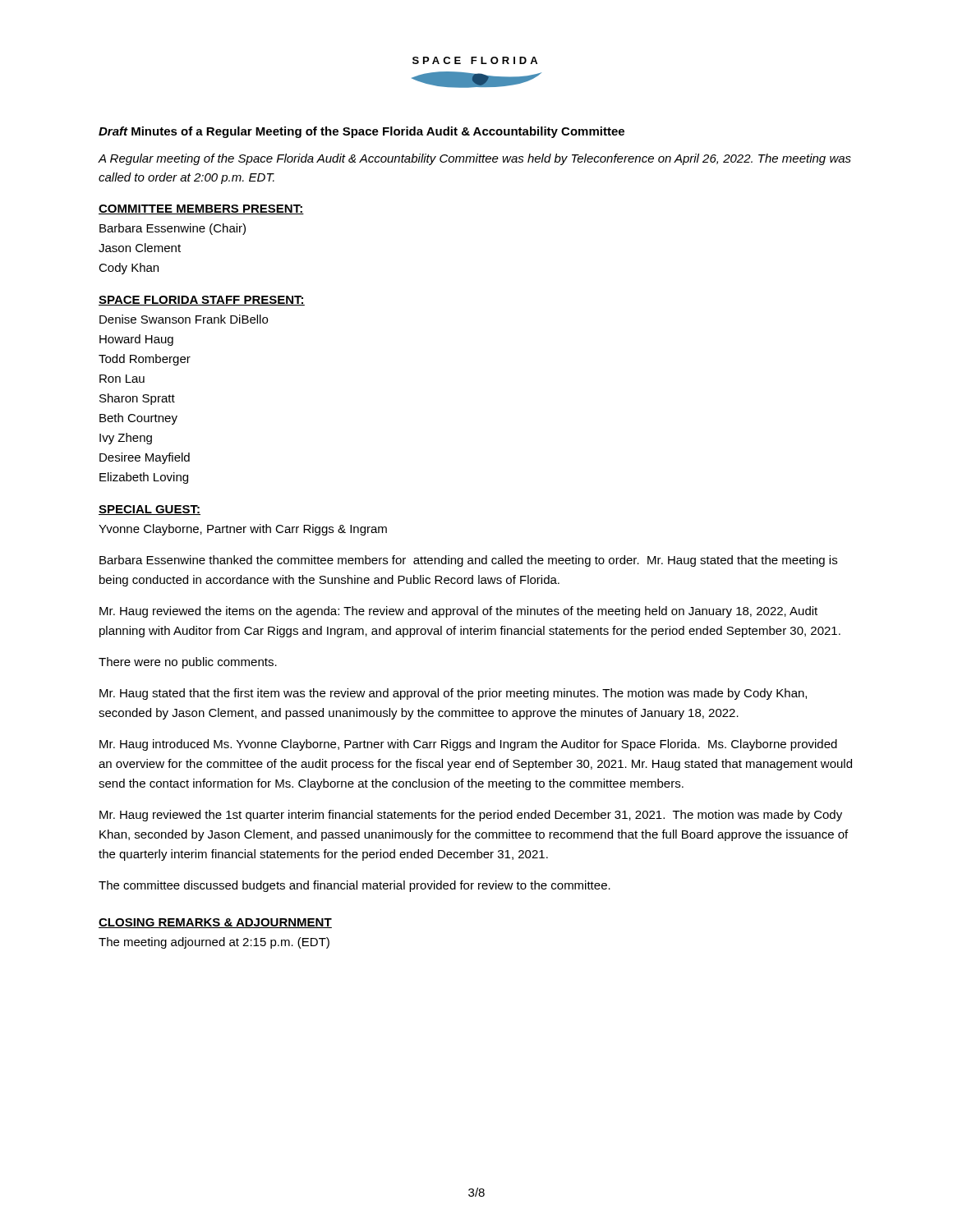Screen dimensions: 1232x953
Task: Find the block on this page that starts "Mr. Haug introduced Ms."
Action: [476, 763]
